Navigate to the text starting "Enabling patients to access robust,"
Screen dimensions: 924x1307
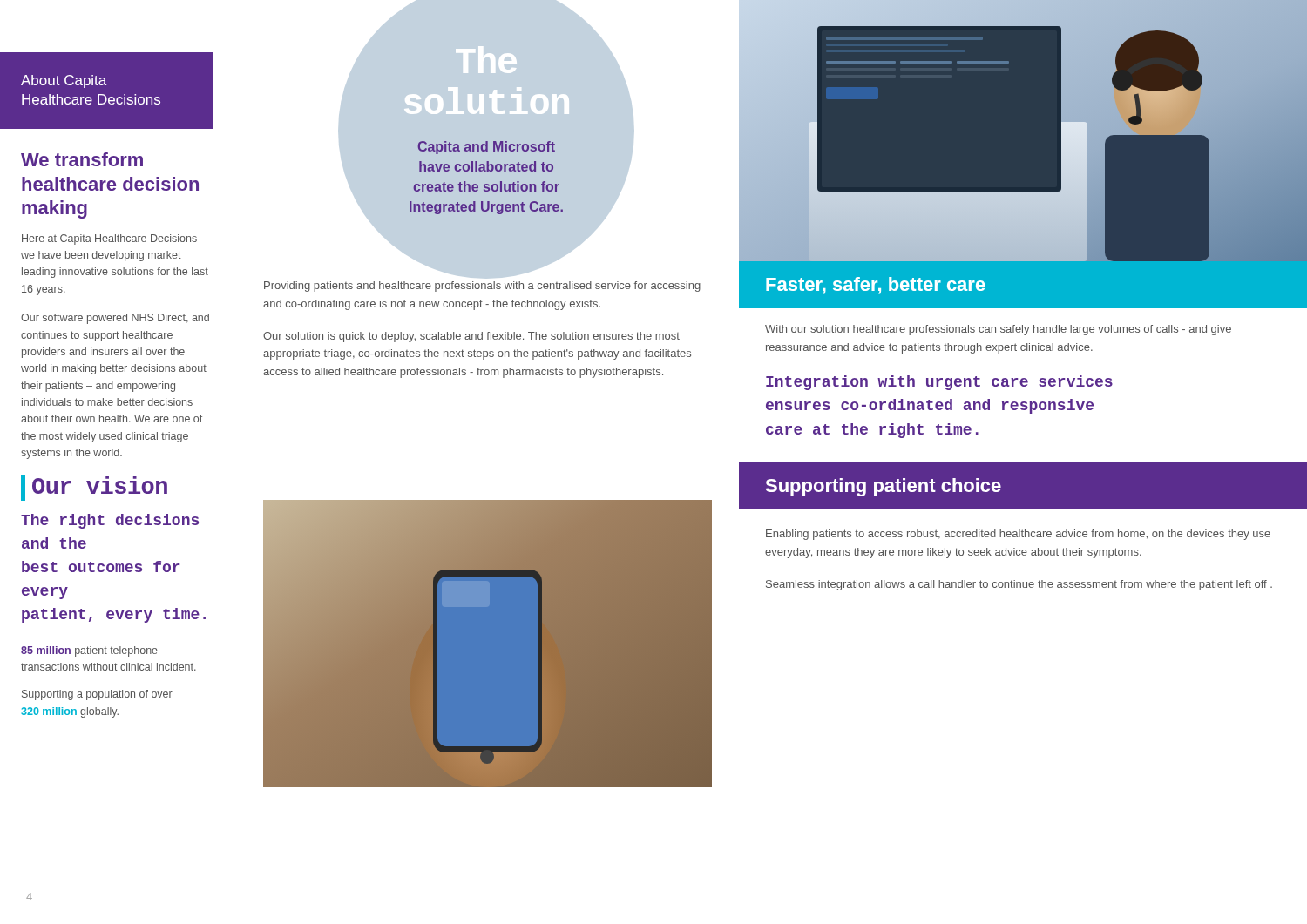(x=1018, y=543)
